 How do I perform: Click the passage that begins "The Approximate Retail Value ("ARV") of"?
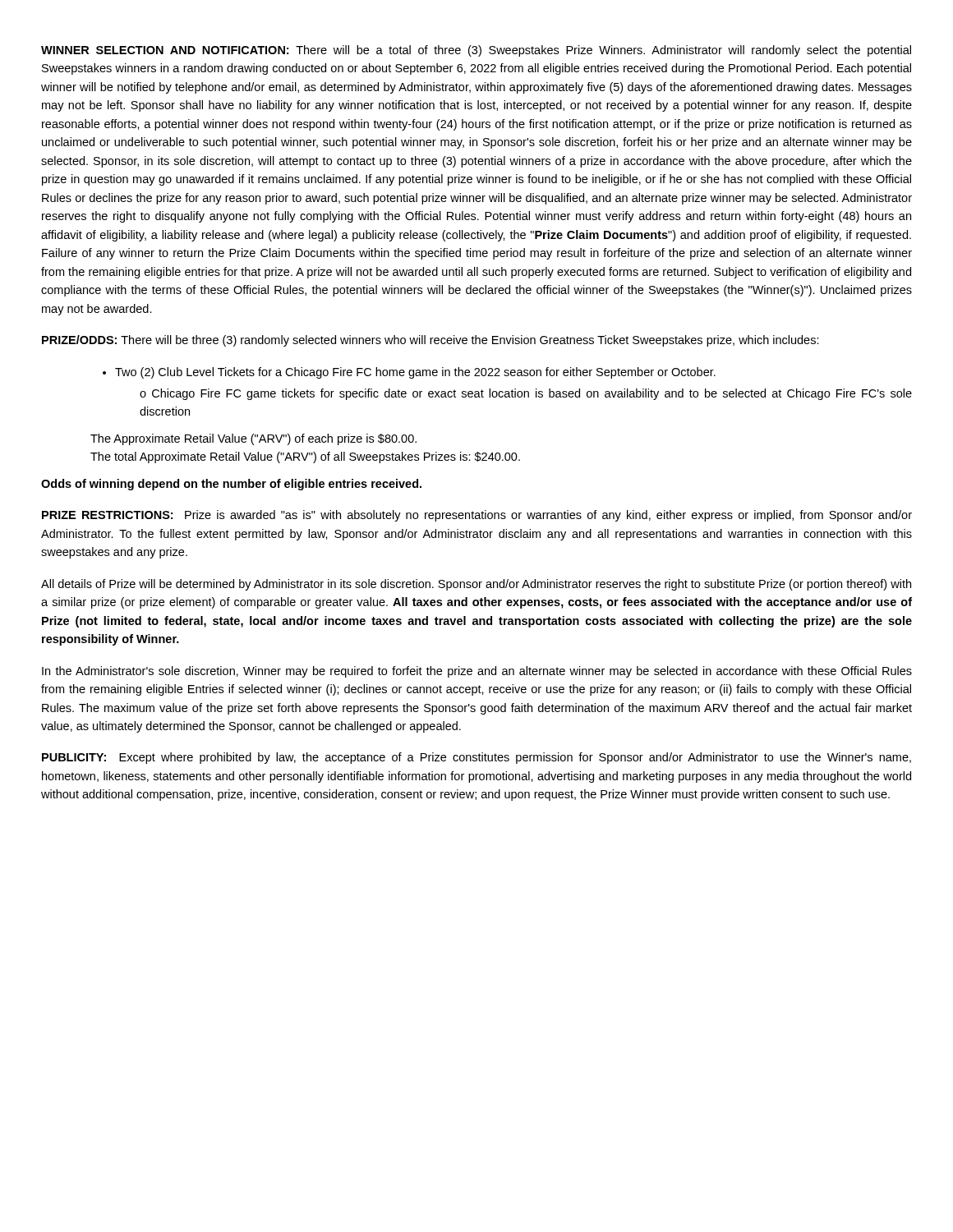[306, 448]
